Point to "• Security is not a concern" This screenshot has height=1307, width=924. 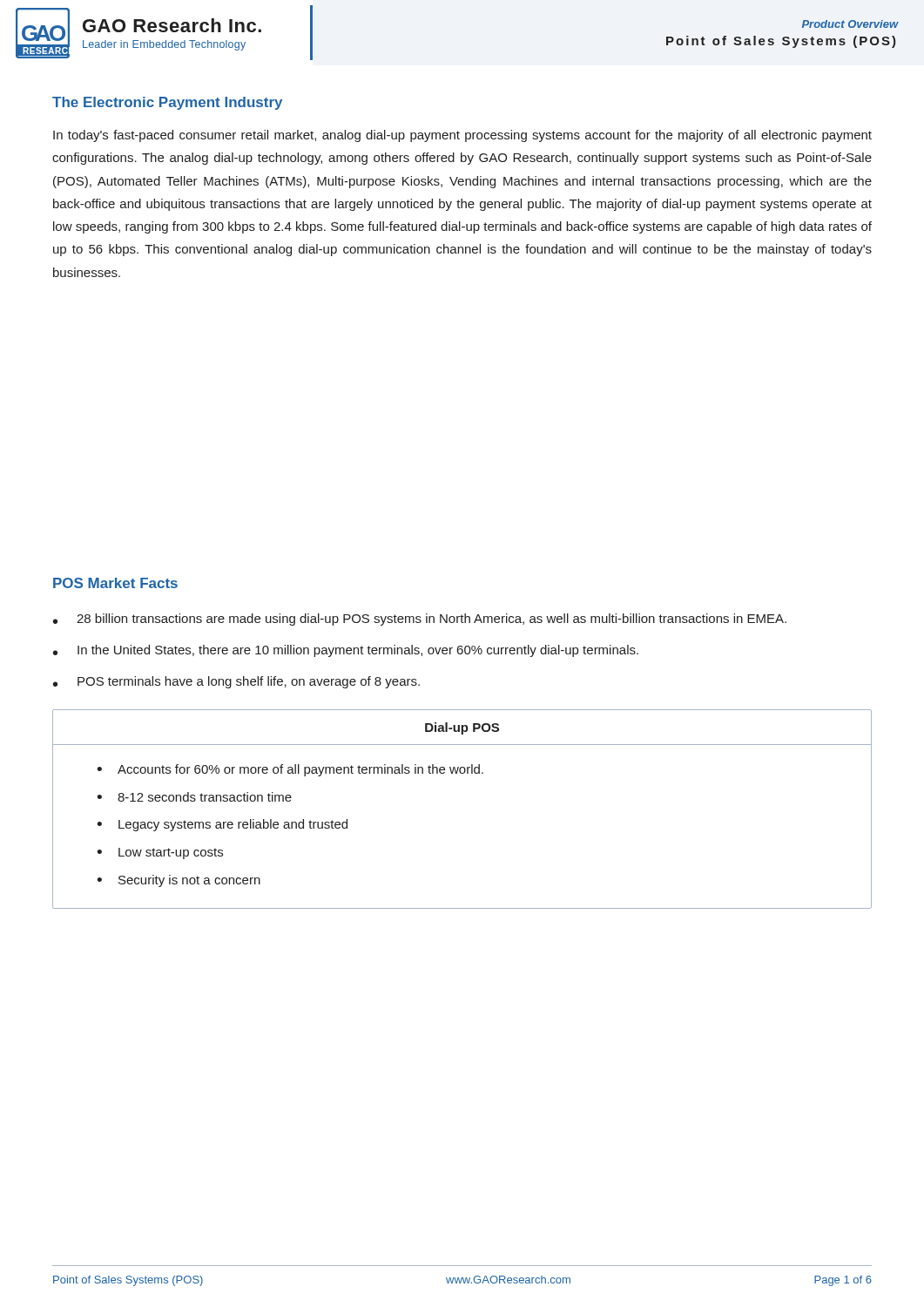pos(179,880)
